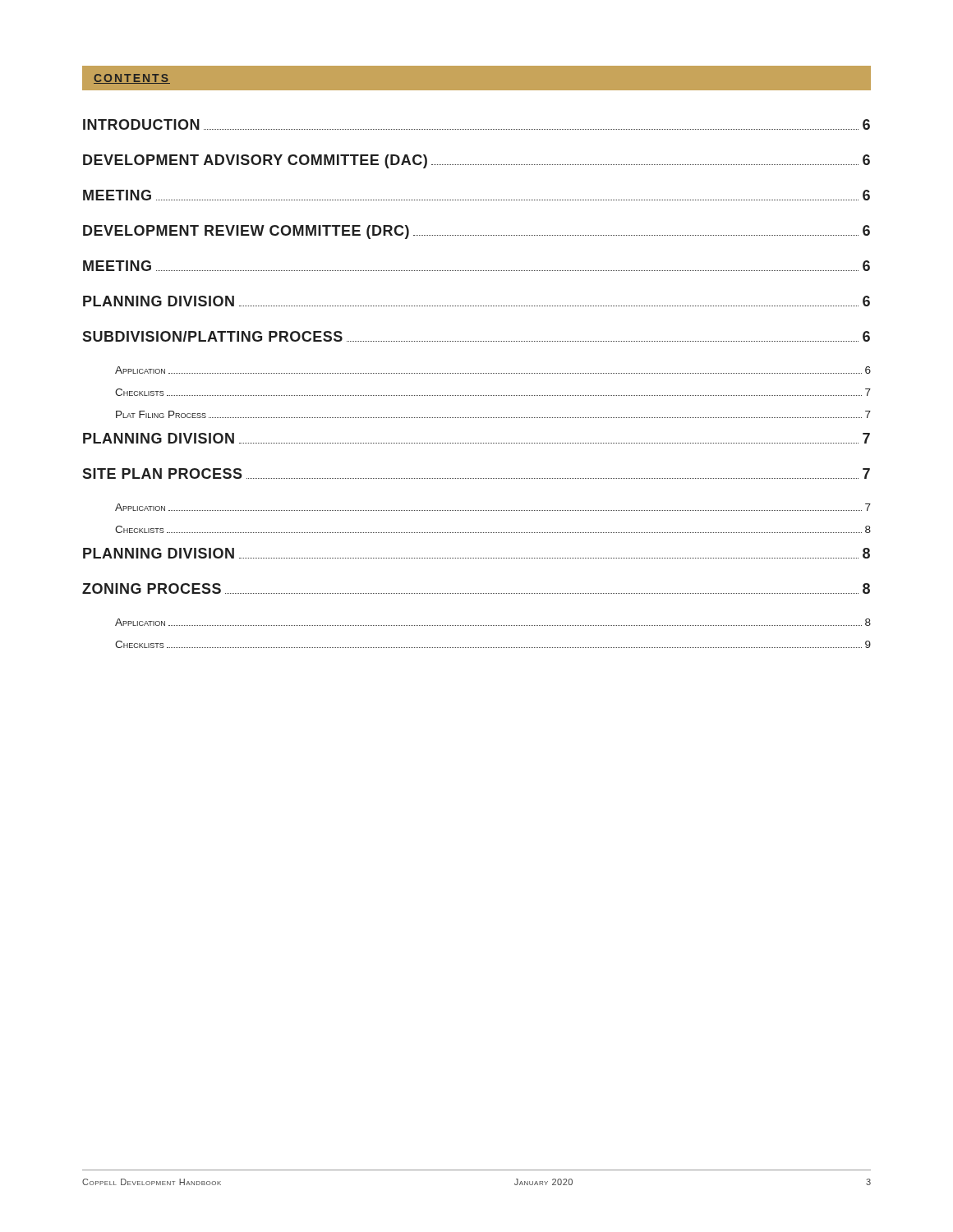953x1232 pixels.
Task: Locate the text "Planning Division 6"
Action: pos(476,302)
